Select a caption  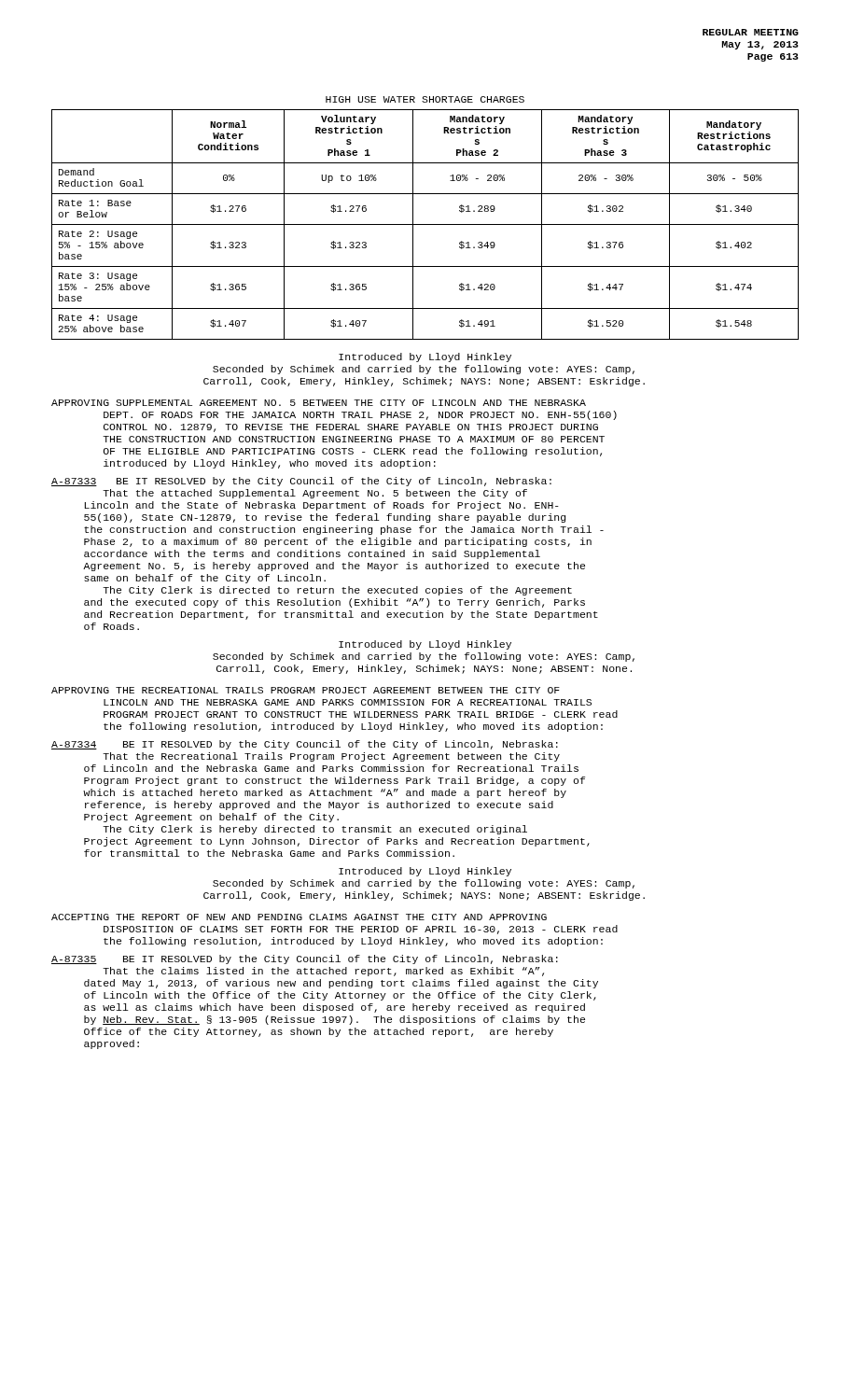click(x=425, y=99)
